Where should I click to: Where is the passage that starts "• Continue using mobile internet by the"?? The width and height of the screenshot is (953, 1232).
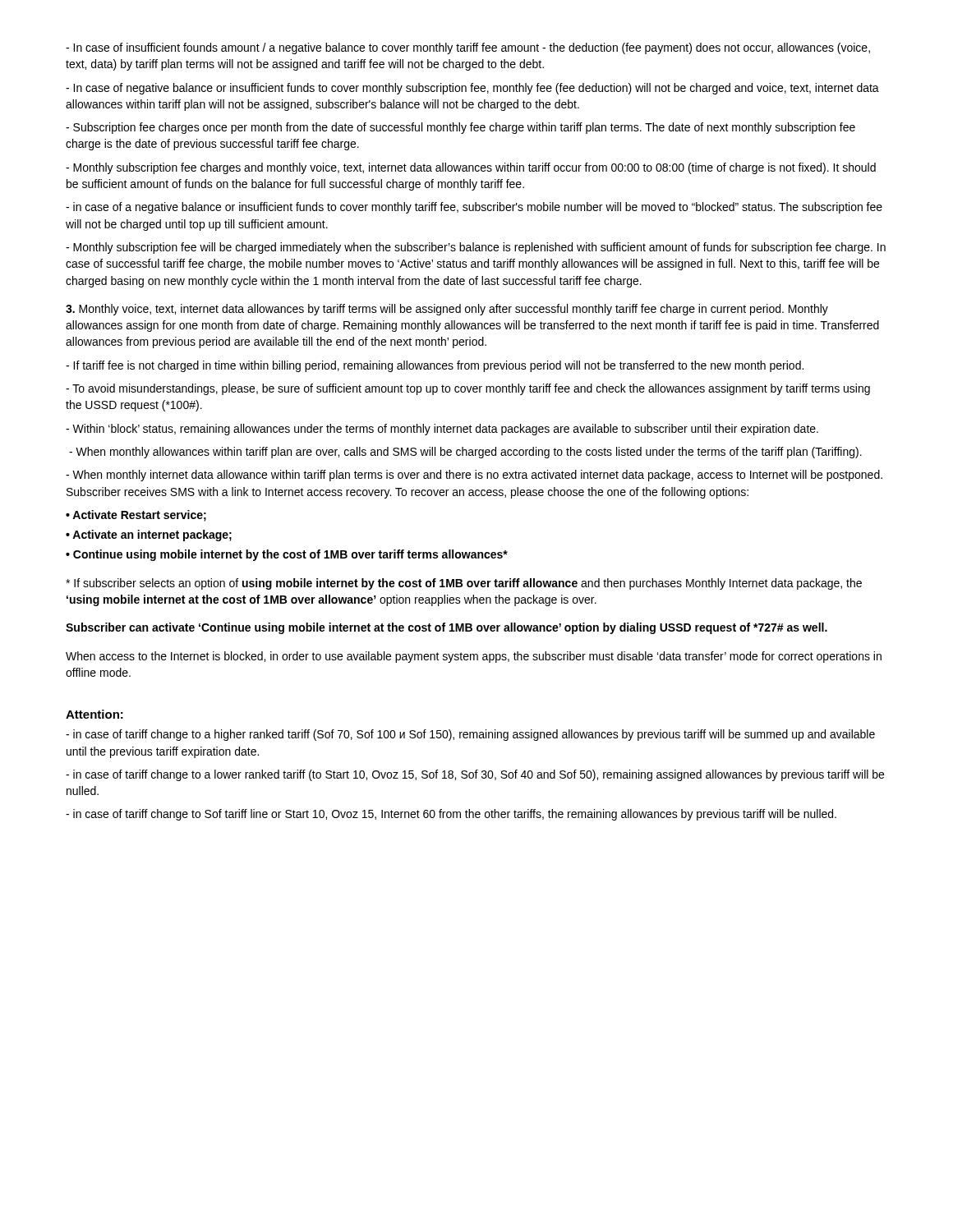coord(287,555)
